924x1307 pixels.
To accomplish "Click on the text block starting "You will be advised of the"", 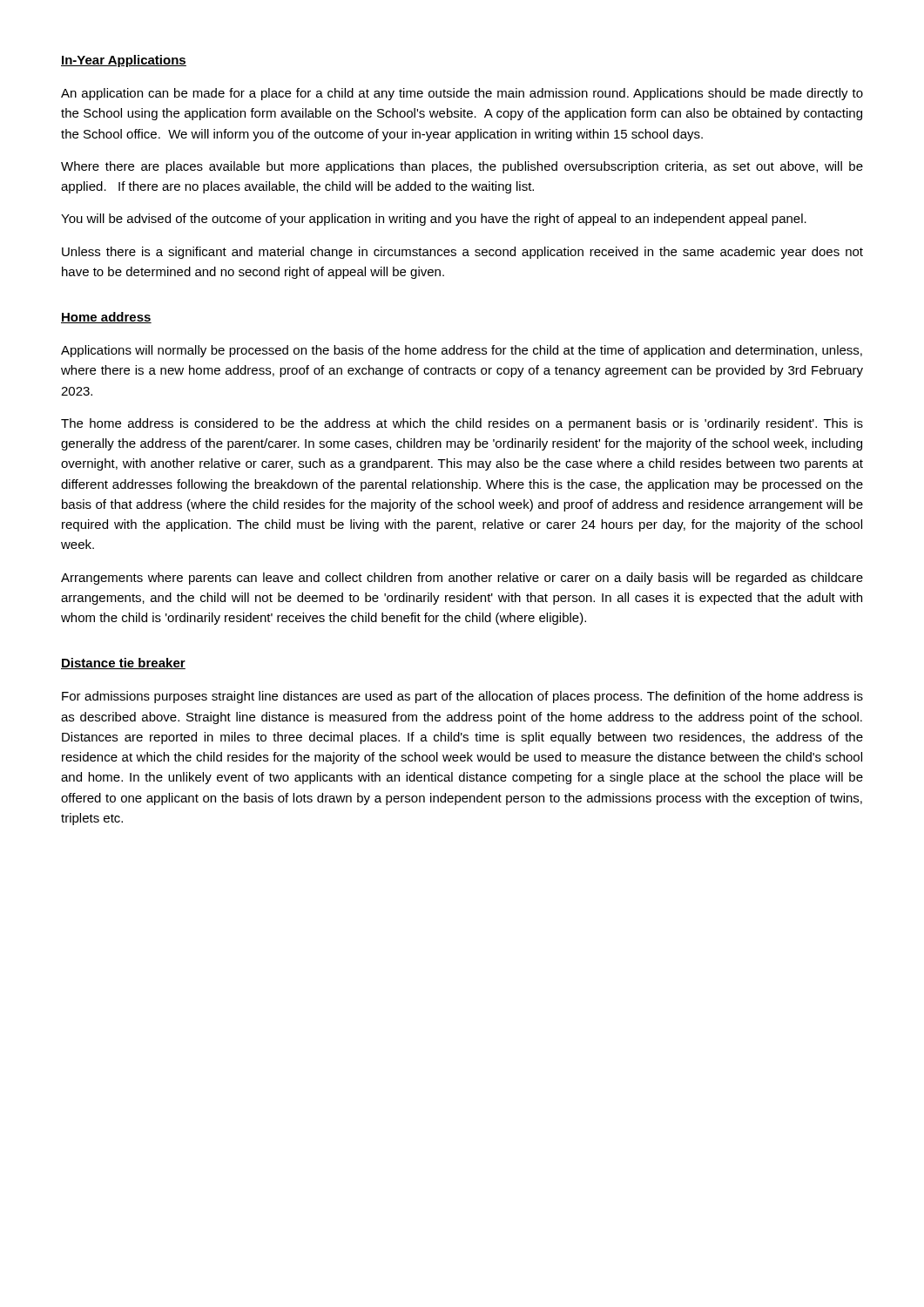I will (x=434, y=218).
